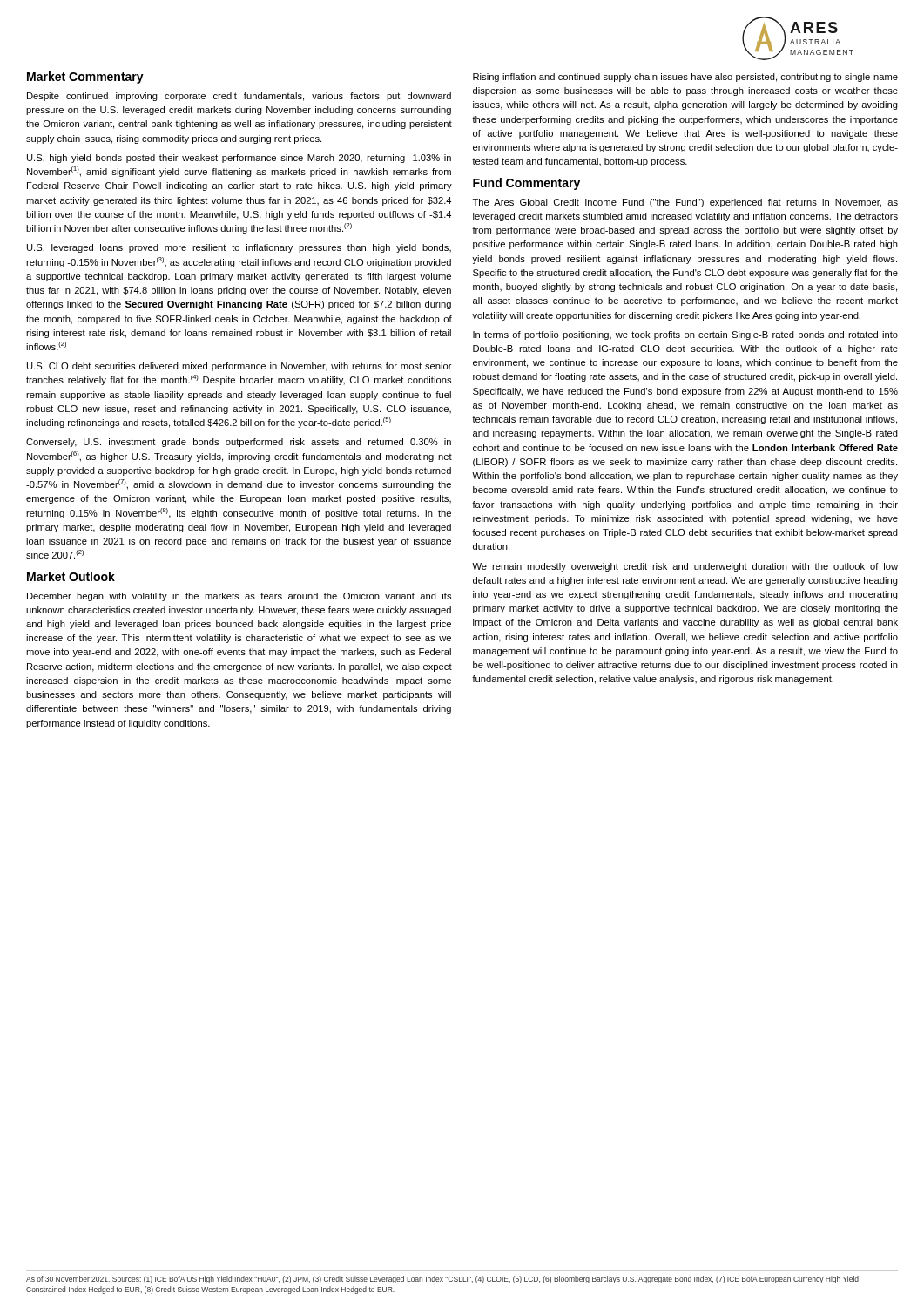Find the logo

coord(819,38)
